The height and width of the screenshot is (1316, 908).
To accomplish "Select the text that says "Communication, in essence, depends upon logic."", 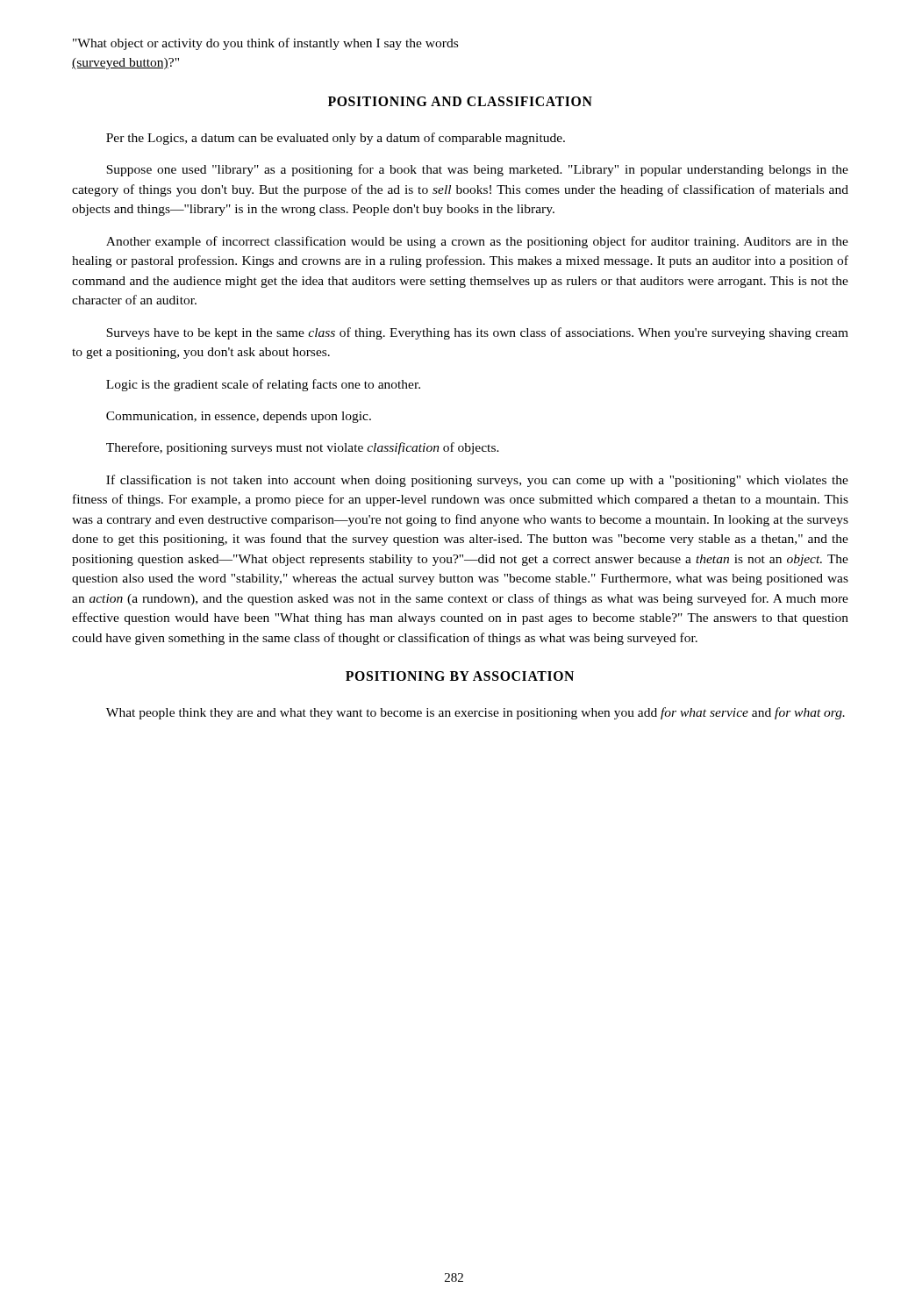I will click(x=239, y=417).
